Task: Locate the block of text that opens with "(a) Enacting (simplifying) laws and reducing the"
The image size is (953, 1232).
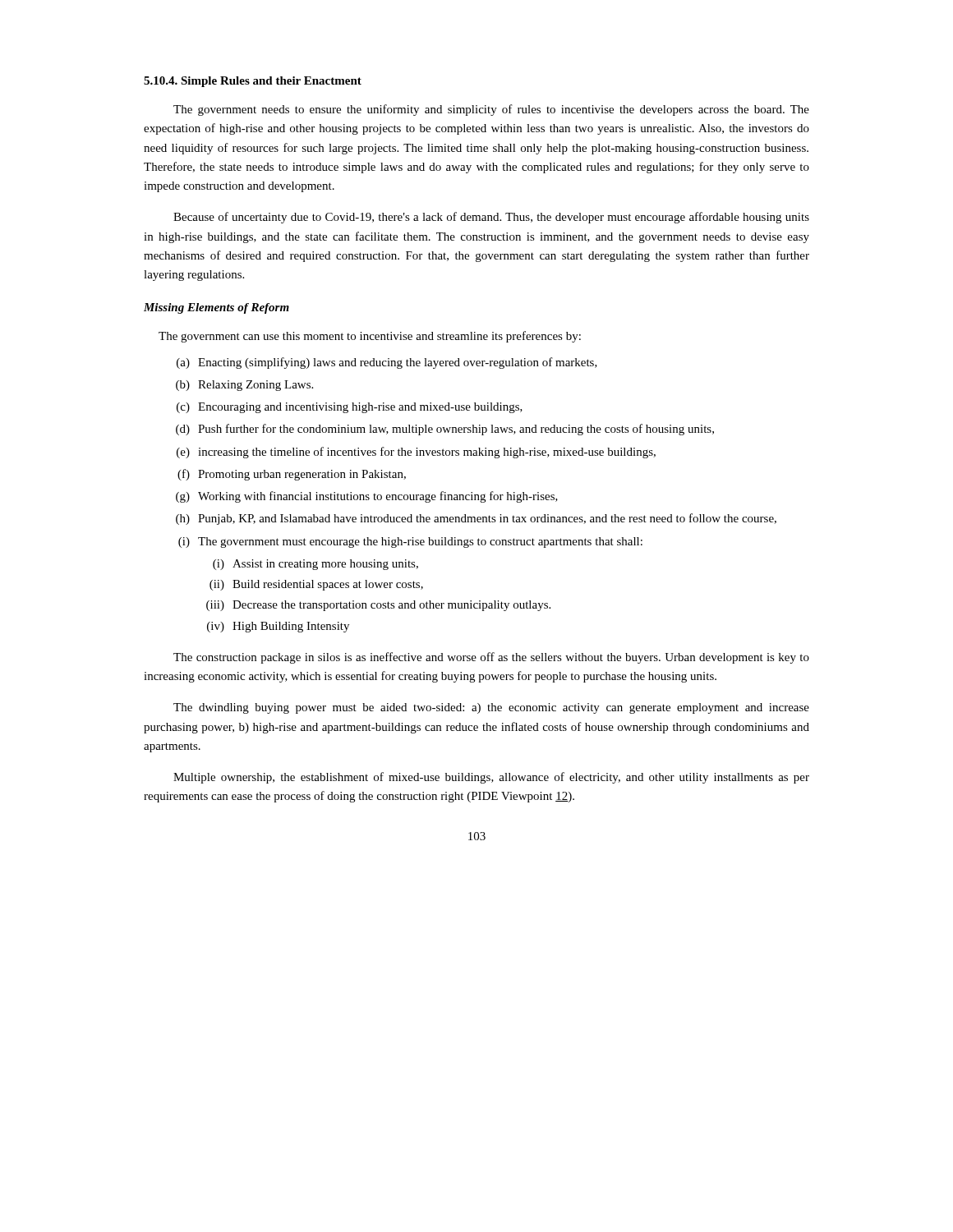Action: (476, 362)
